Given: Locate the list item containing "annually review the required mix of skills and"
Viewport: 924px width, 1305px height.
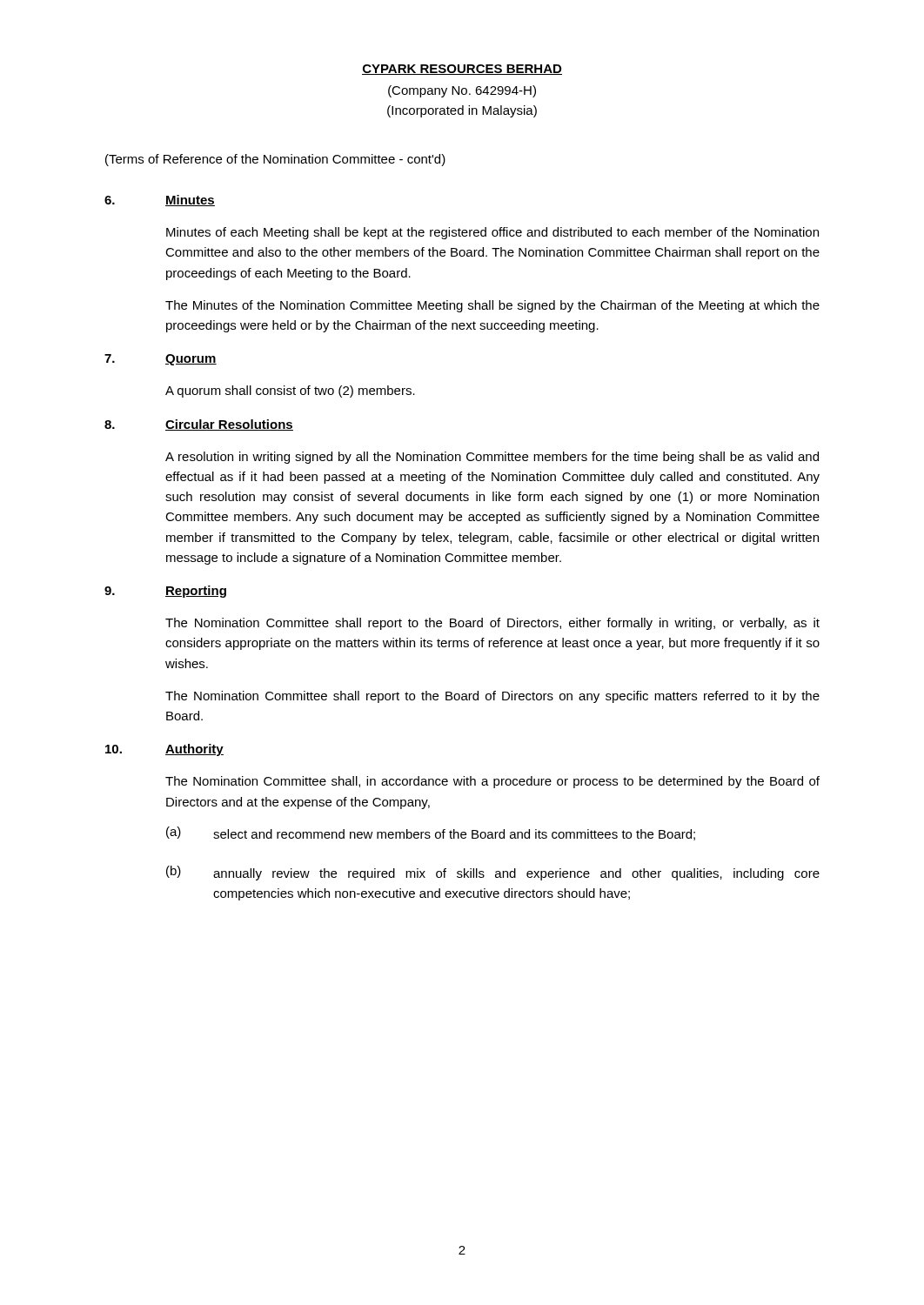Looking at the screenshot, I should point(516,883).
